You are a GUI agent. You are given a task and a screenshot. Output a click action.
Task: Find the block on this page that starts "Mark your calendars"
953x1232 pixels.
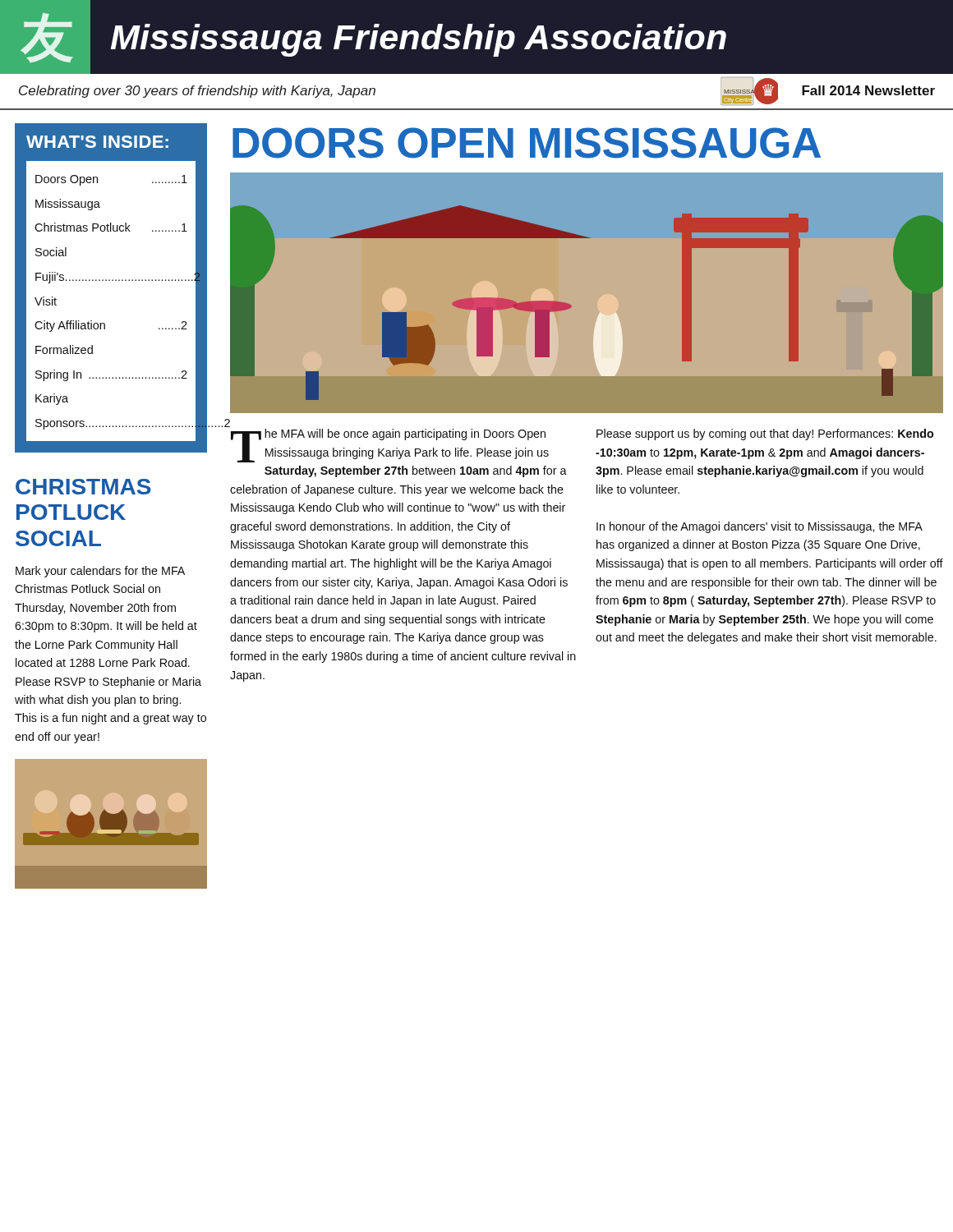pos(111,654)
